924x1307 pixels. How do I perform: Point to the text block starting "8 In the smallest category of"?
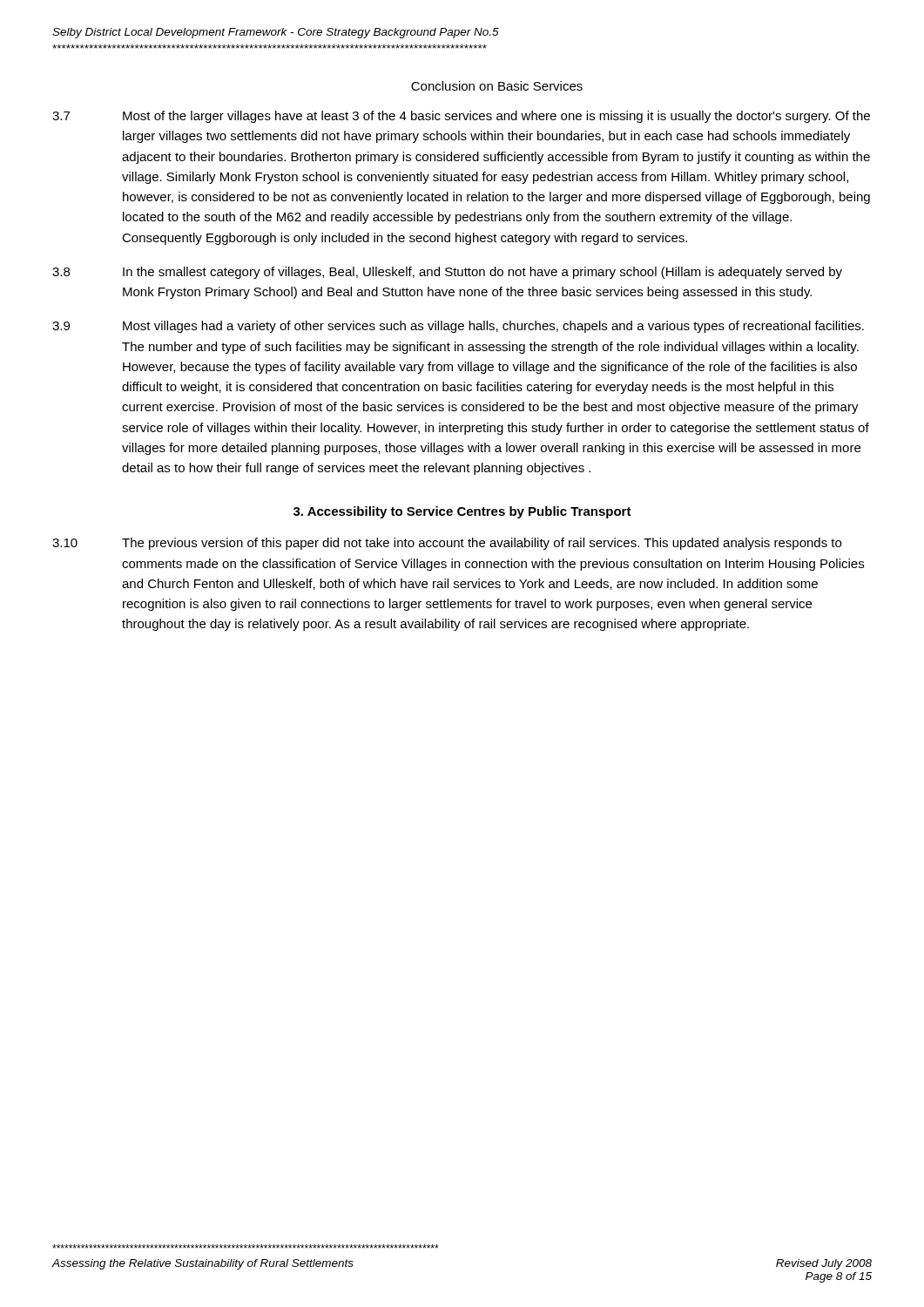[462, 281]
